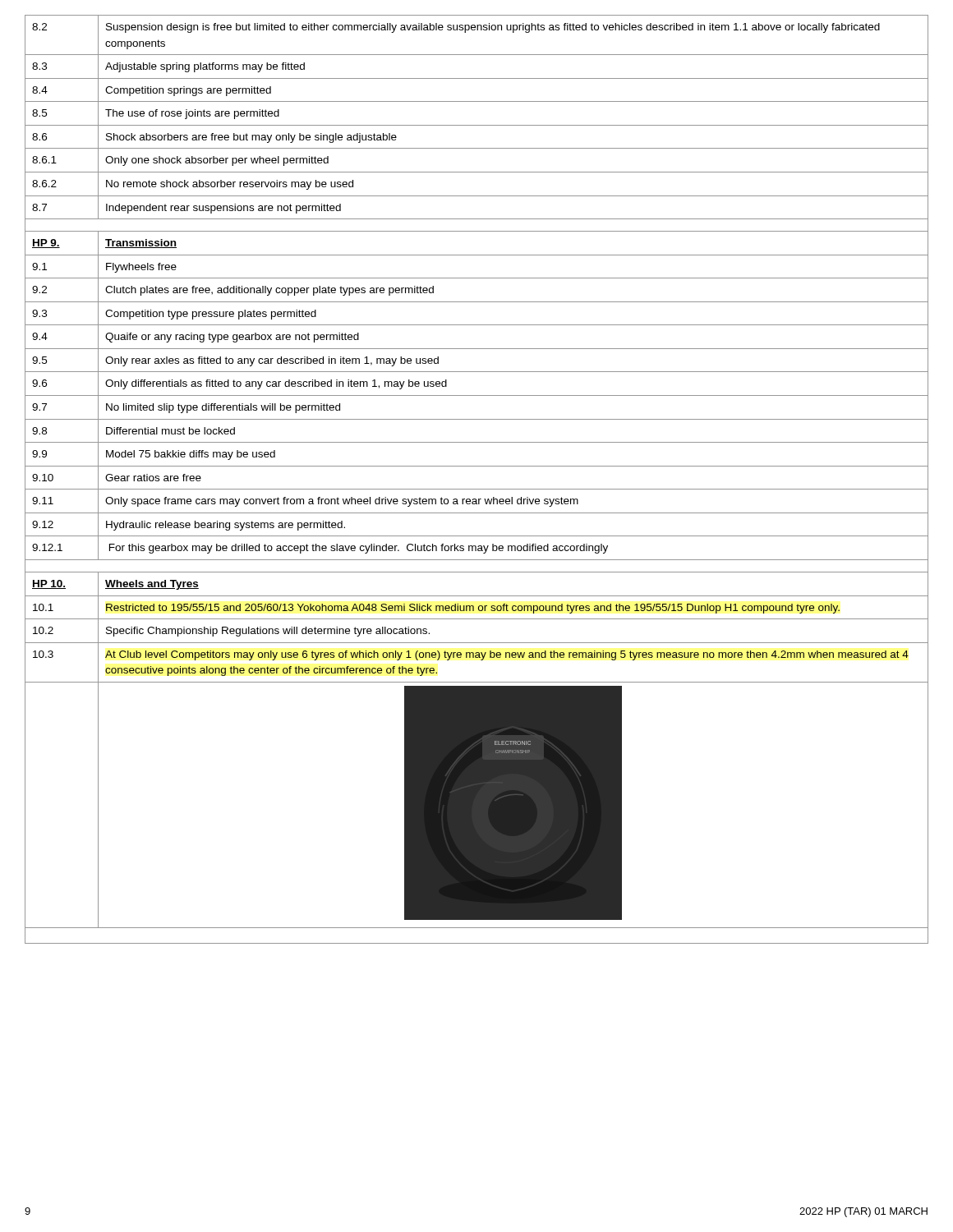This screenshot has width=953, height=1232.
Task: Find "Differential must be locked" on this page
Action: coord(170,430)
